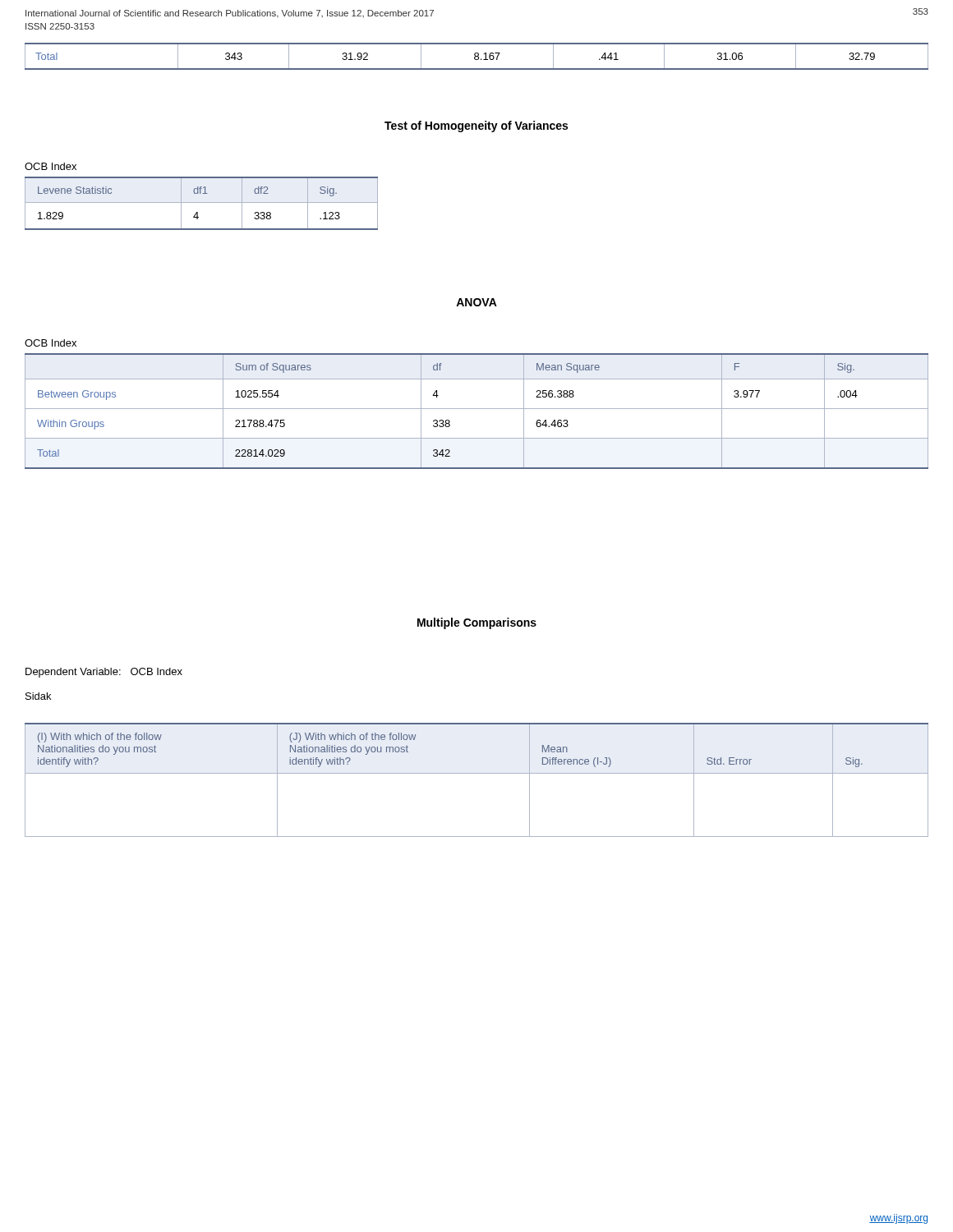Locate the table with the text "Between Groups"
Image resolution: width=953 pixels, height=1232 pixels.
tap(476, 411)
